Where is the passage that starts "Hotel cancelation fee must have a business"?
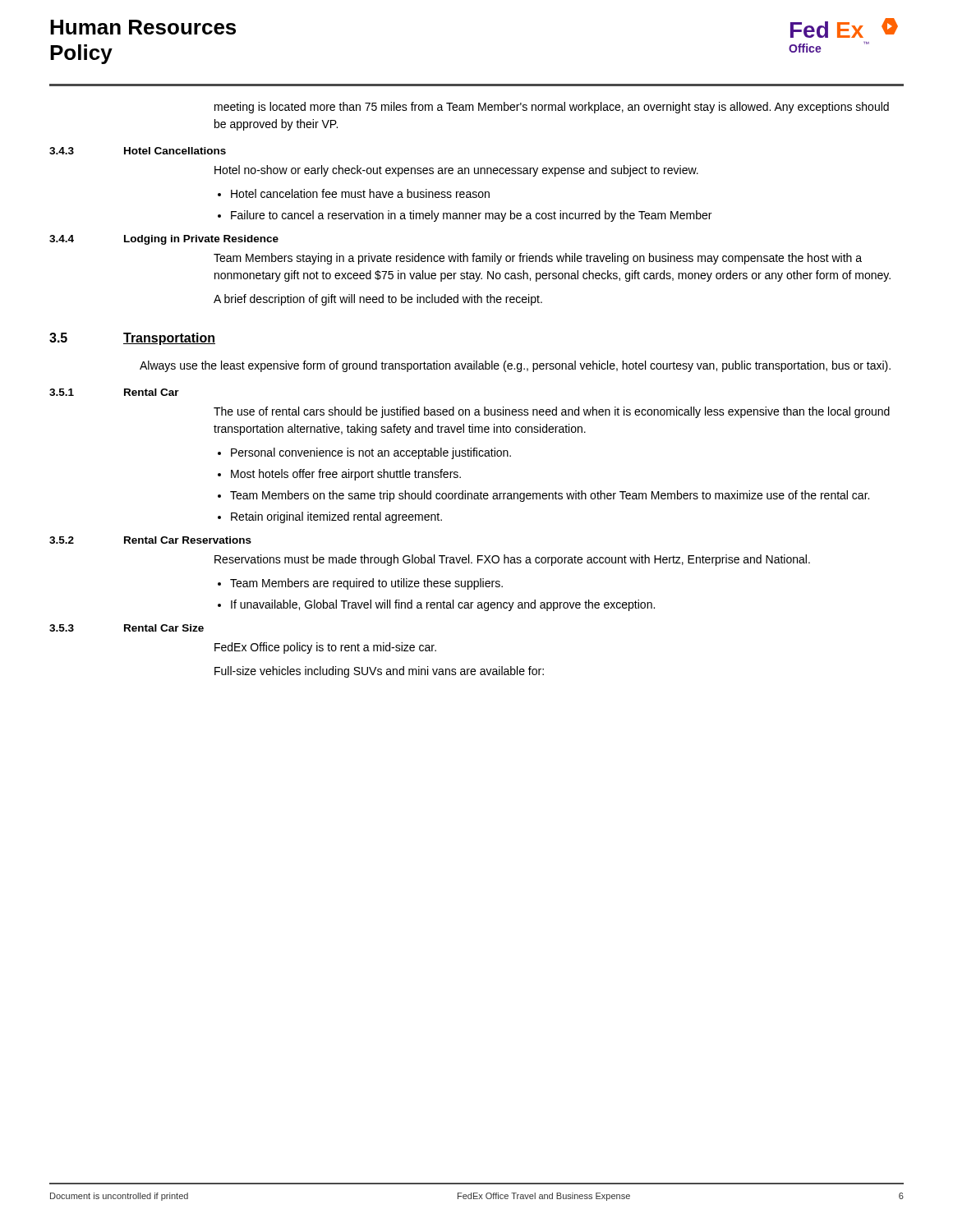This screenshot has height=1232, width=953. (x=360, y=194)
